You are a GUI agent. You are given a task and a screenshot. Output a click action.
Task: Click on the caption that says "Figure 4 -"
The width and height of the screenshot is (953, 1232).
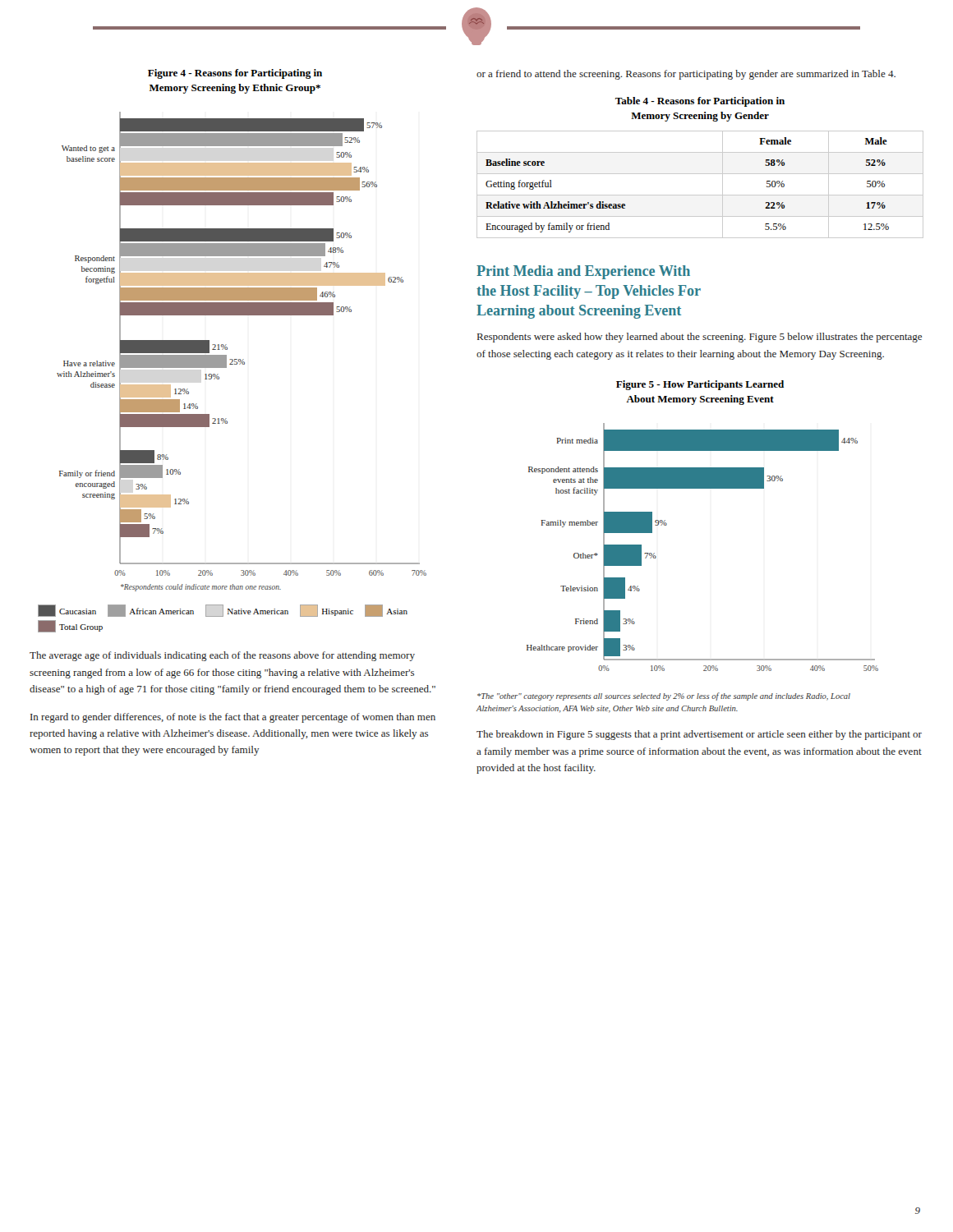(x=235, y=80)
